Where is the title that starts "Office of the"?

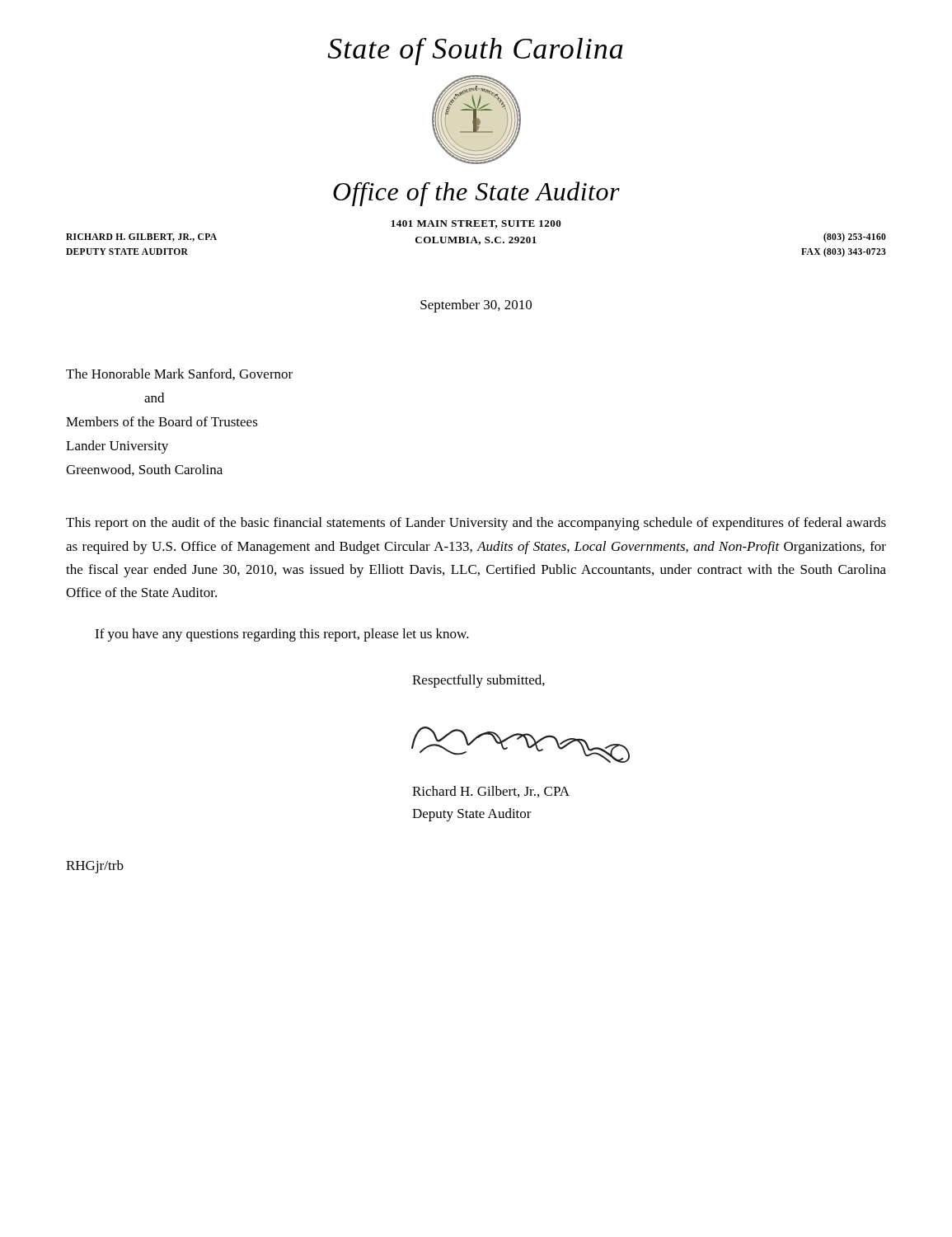pyautogui.click(x=476, y=192)
